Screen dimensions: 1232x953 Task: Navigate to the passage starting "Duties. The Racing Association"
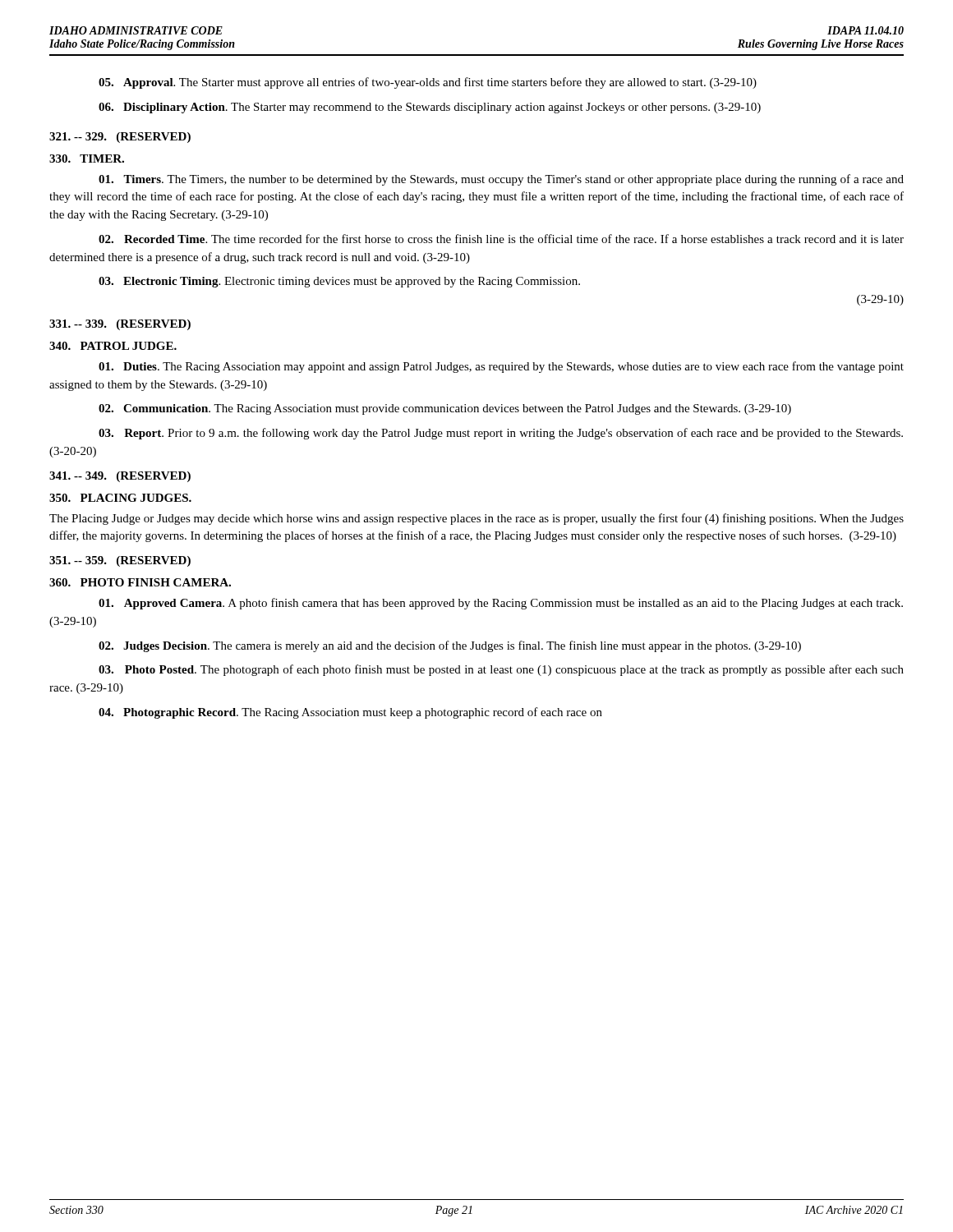[476, 375]
